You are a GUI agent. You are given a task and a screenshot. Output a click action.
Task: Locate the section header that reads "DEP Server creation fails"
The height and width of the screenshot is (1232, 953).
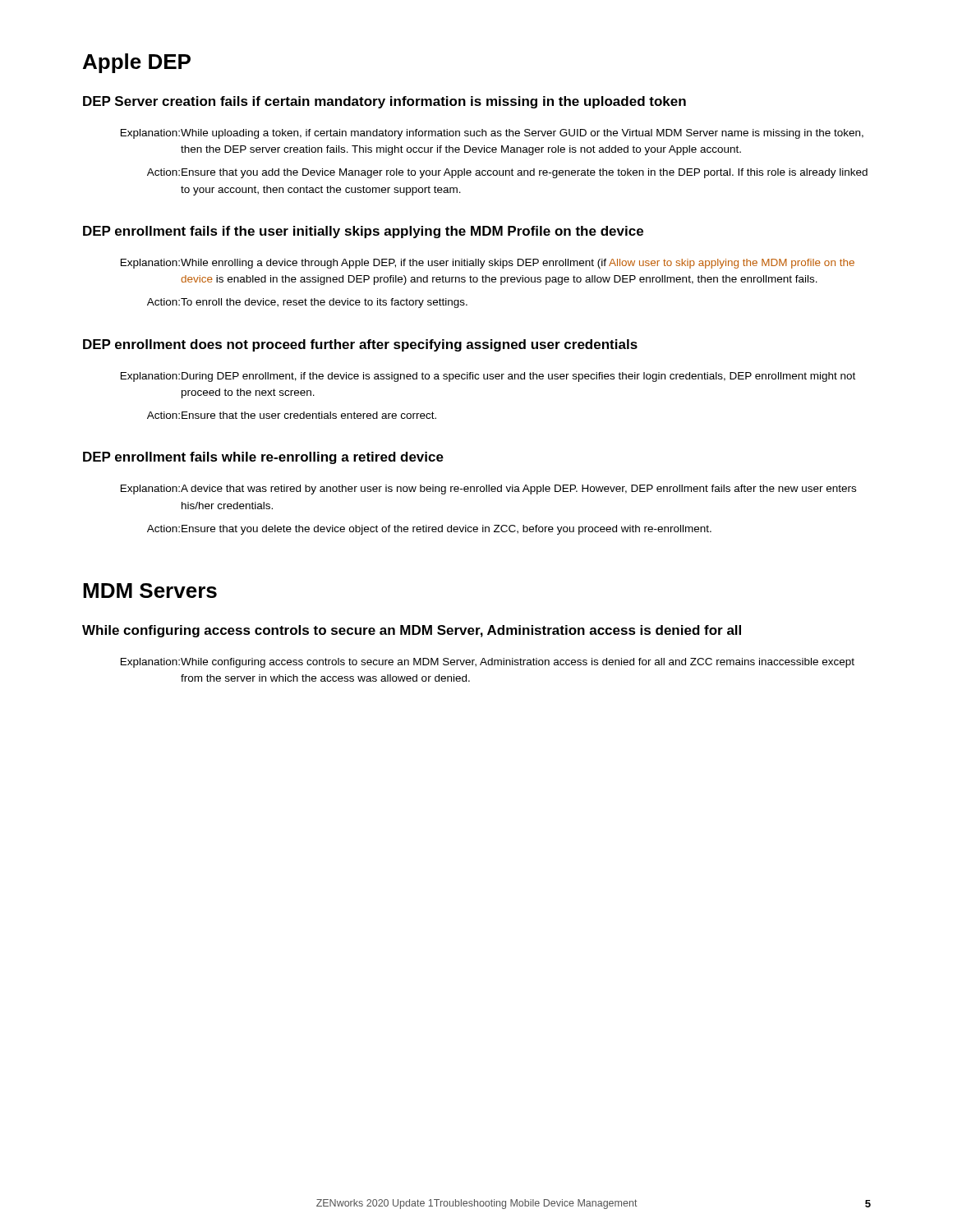(x=384, y=101)
